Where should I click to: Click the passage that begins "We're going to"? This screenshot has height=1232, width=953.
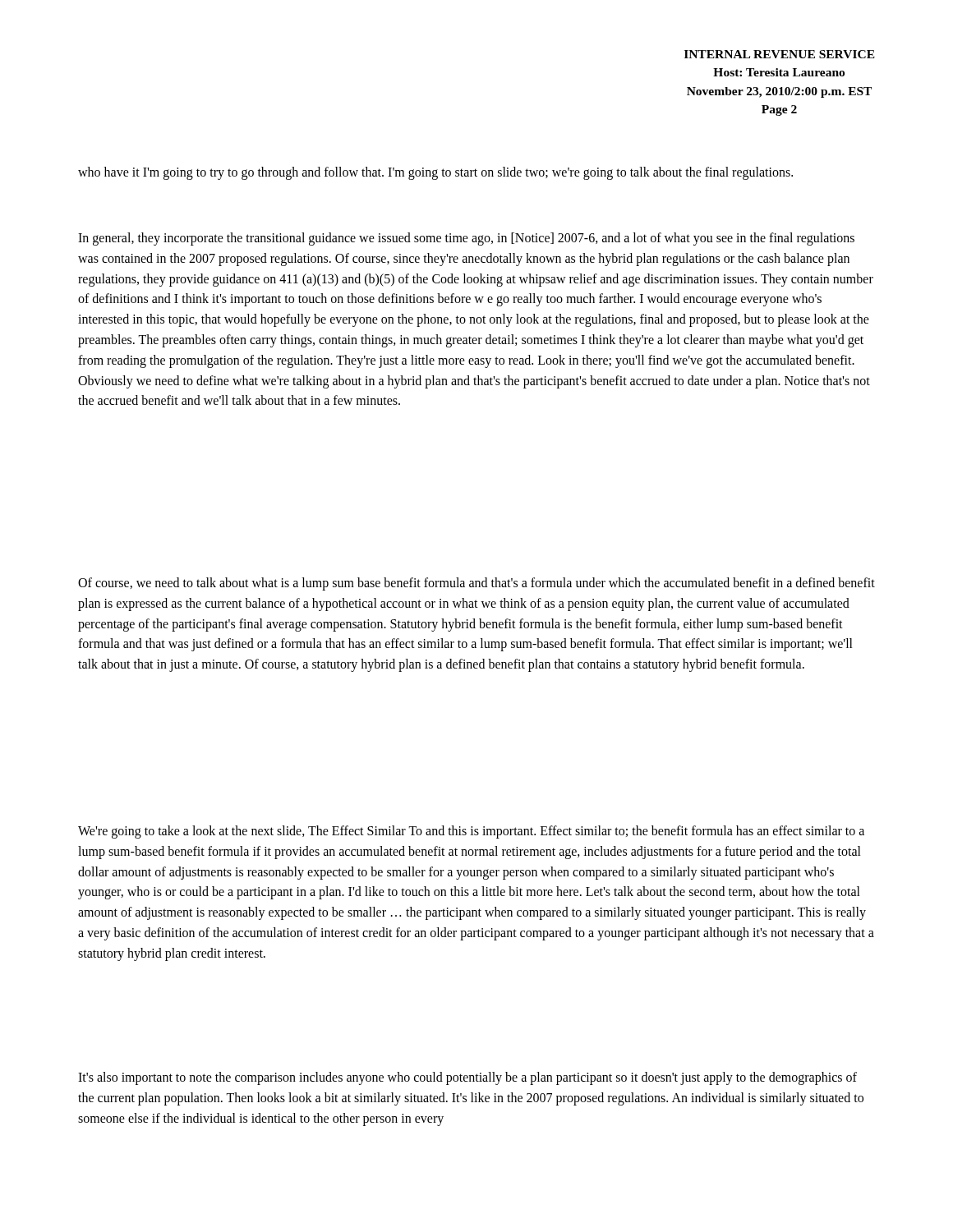click(x=476, y=893)
